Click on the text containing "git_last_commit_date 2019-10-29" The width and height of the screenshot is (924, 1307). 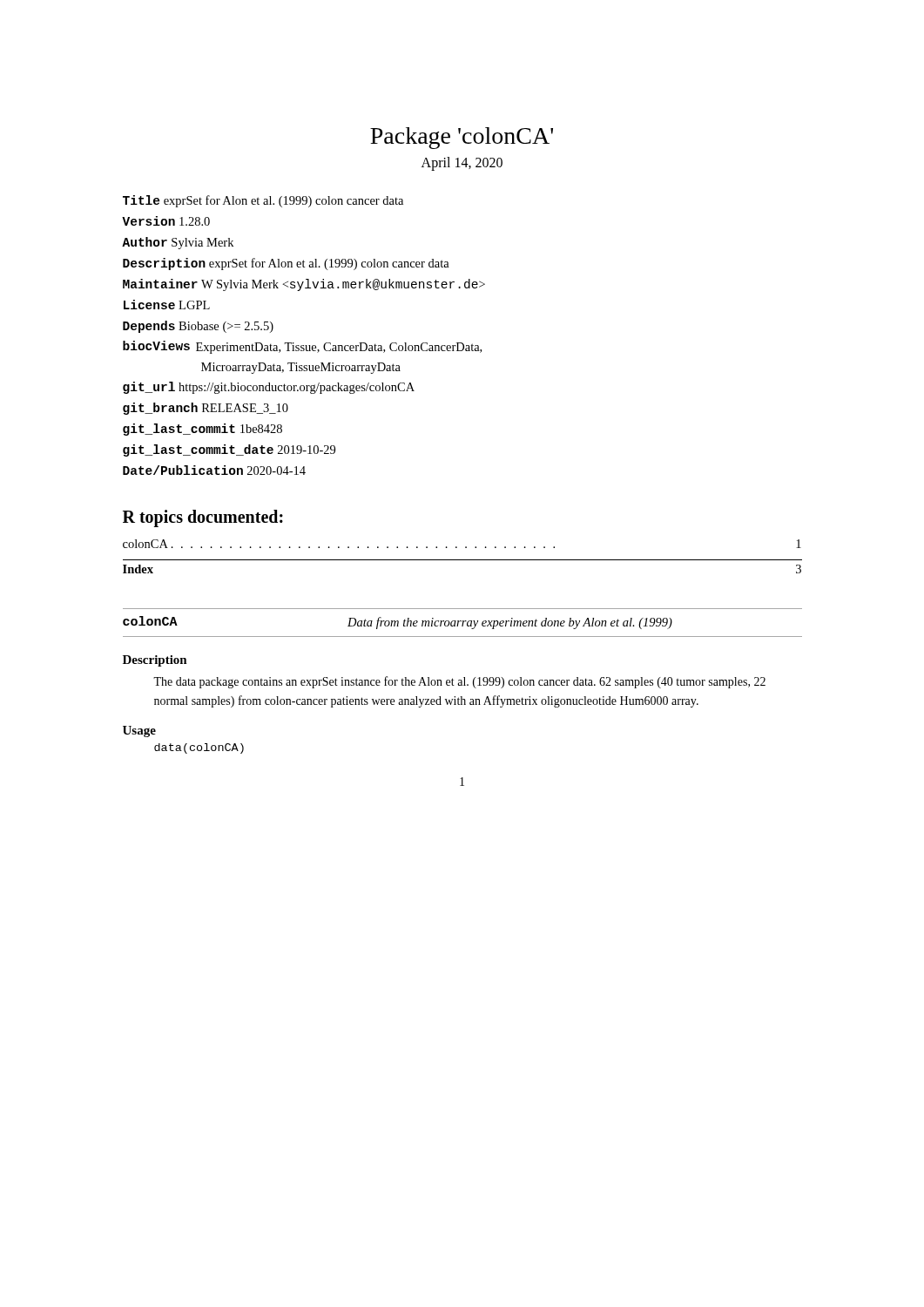(x=229, y=450)
